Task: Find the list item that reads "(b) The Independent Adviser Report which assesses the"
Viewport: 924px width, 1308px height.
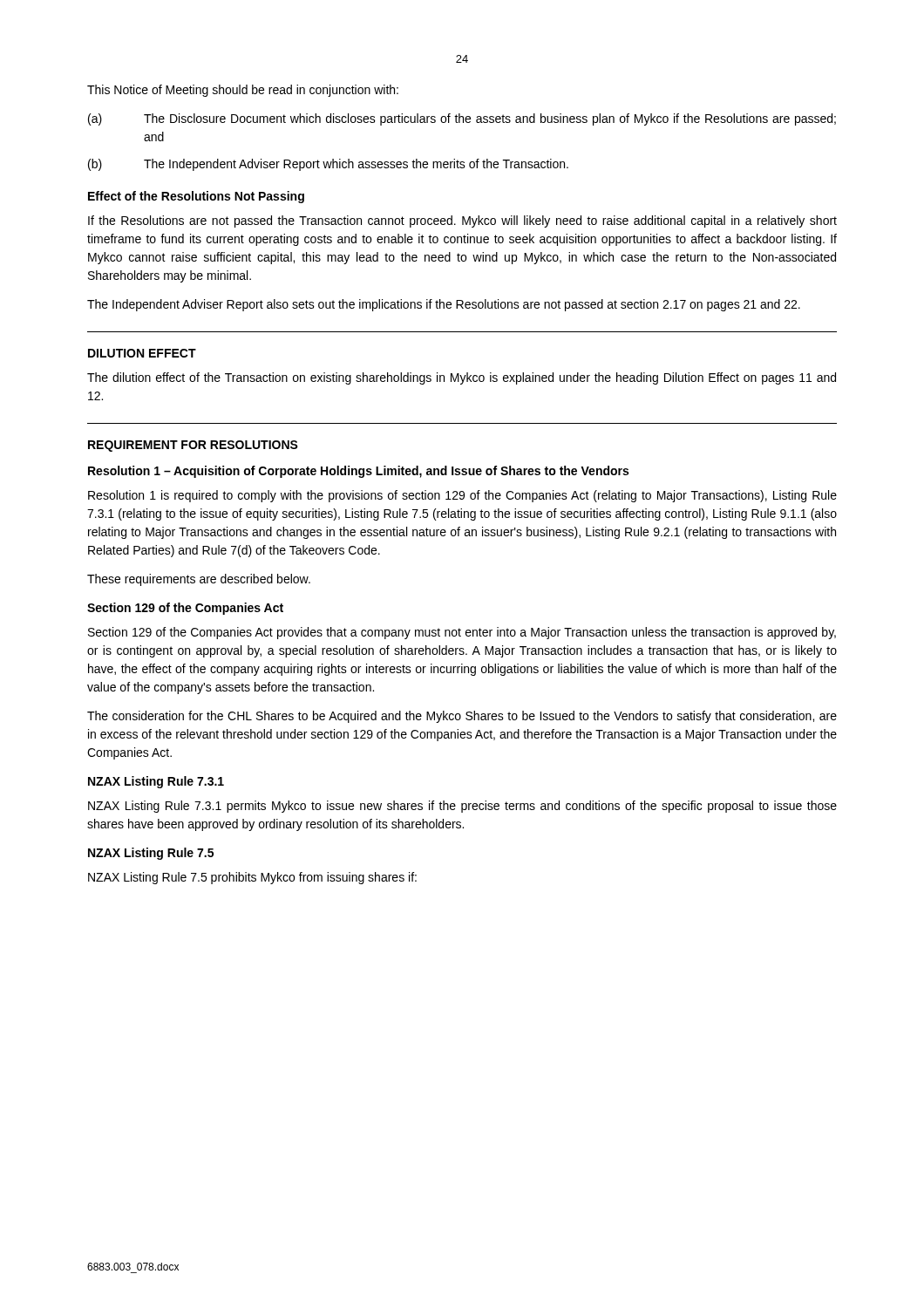Action: pos(462,164)
